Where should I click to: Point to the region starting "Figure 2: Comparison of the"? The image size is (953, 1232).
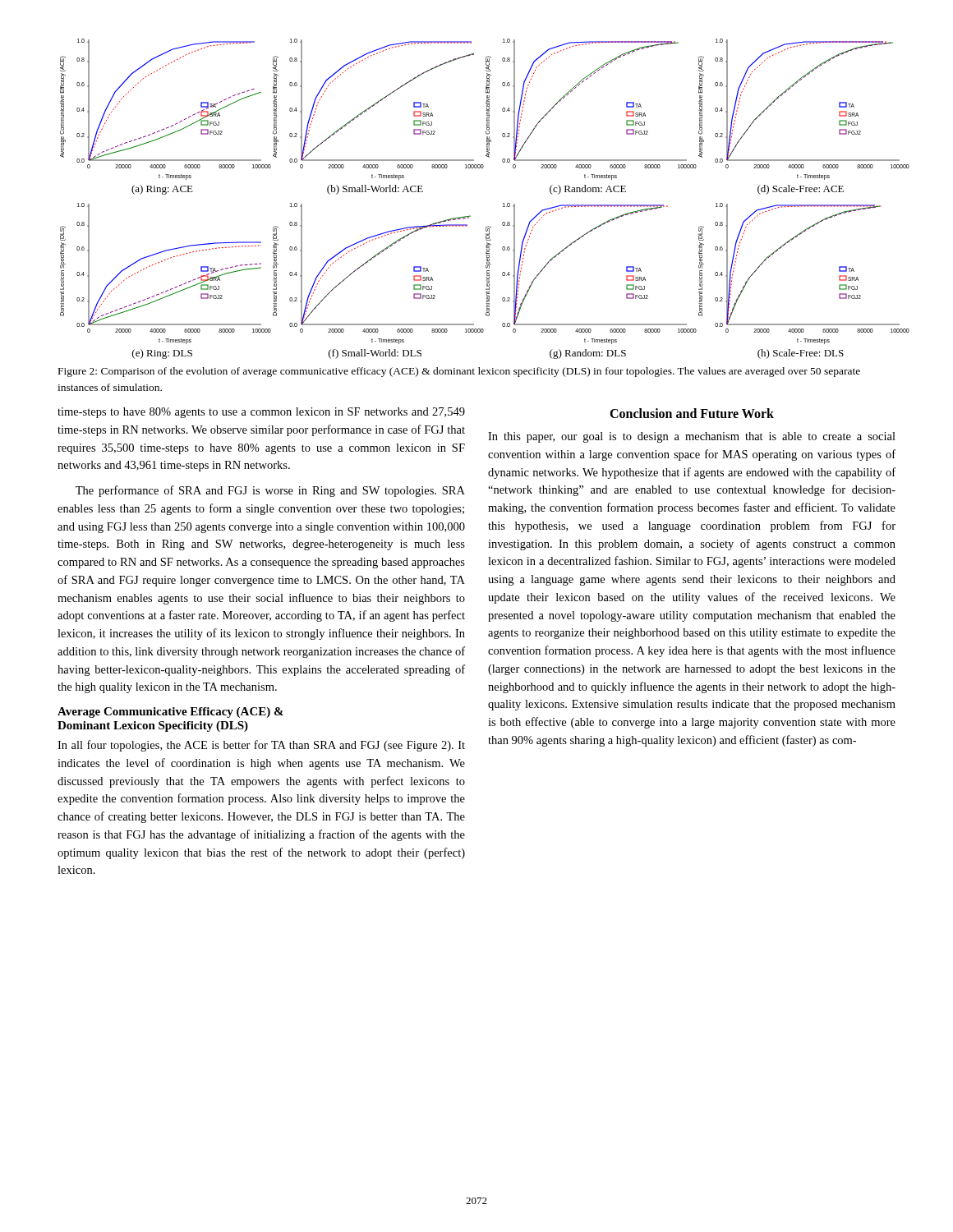459,379
